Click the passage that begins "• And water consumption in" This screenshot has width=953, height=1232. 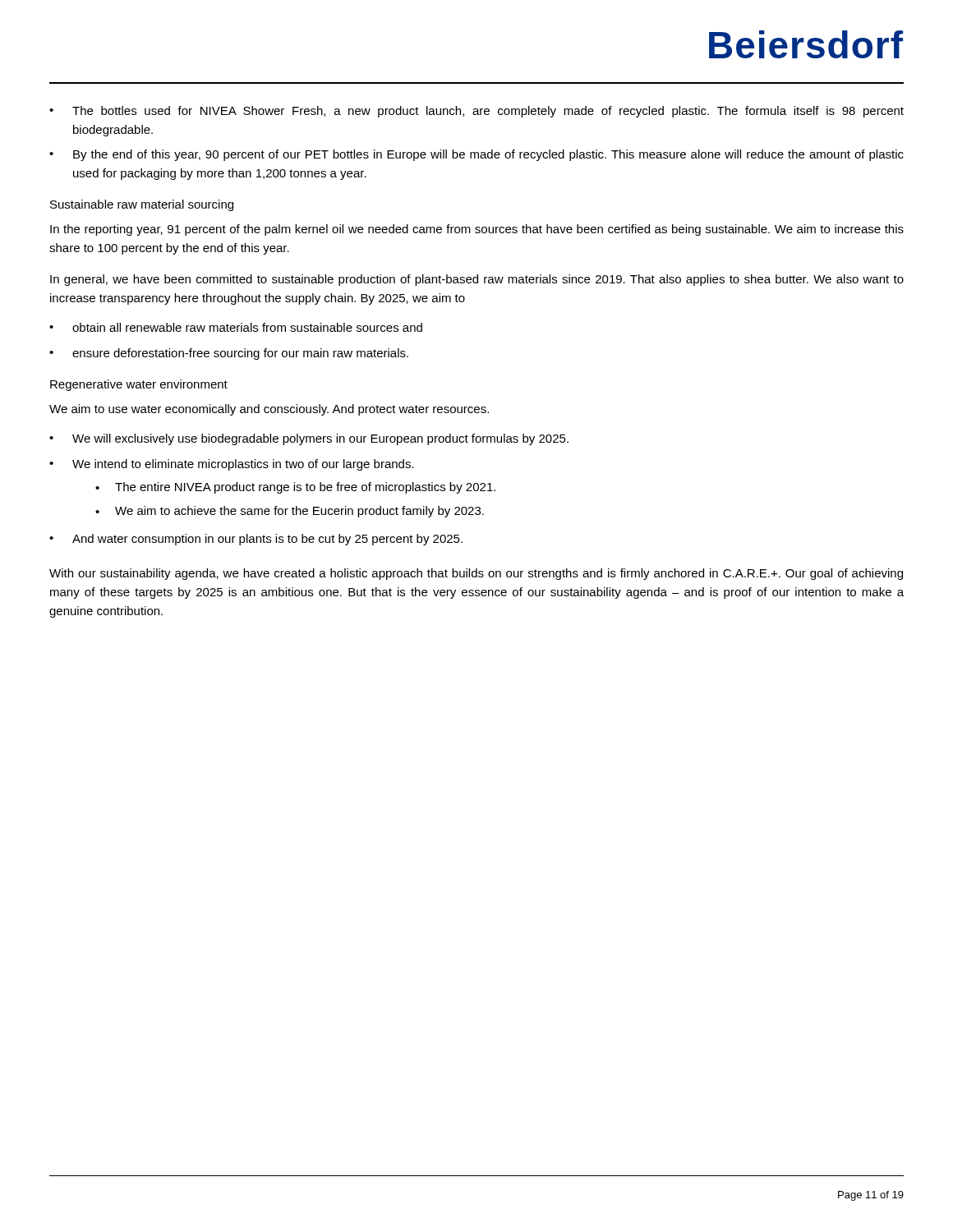pos(256,540)
